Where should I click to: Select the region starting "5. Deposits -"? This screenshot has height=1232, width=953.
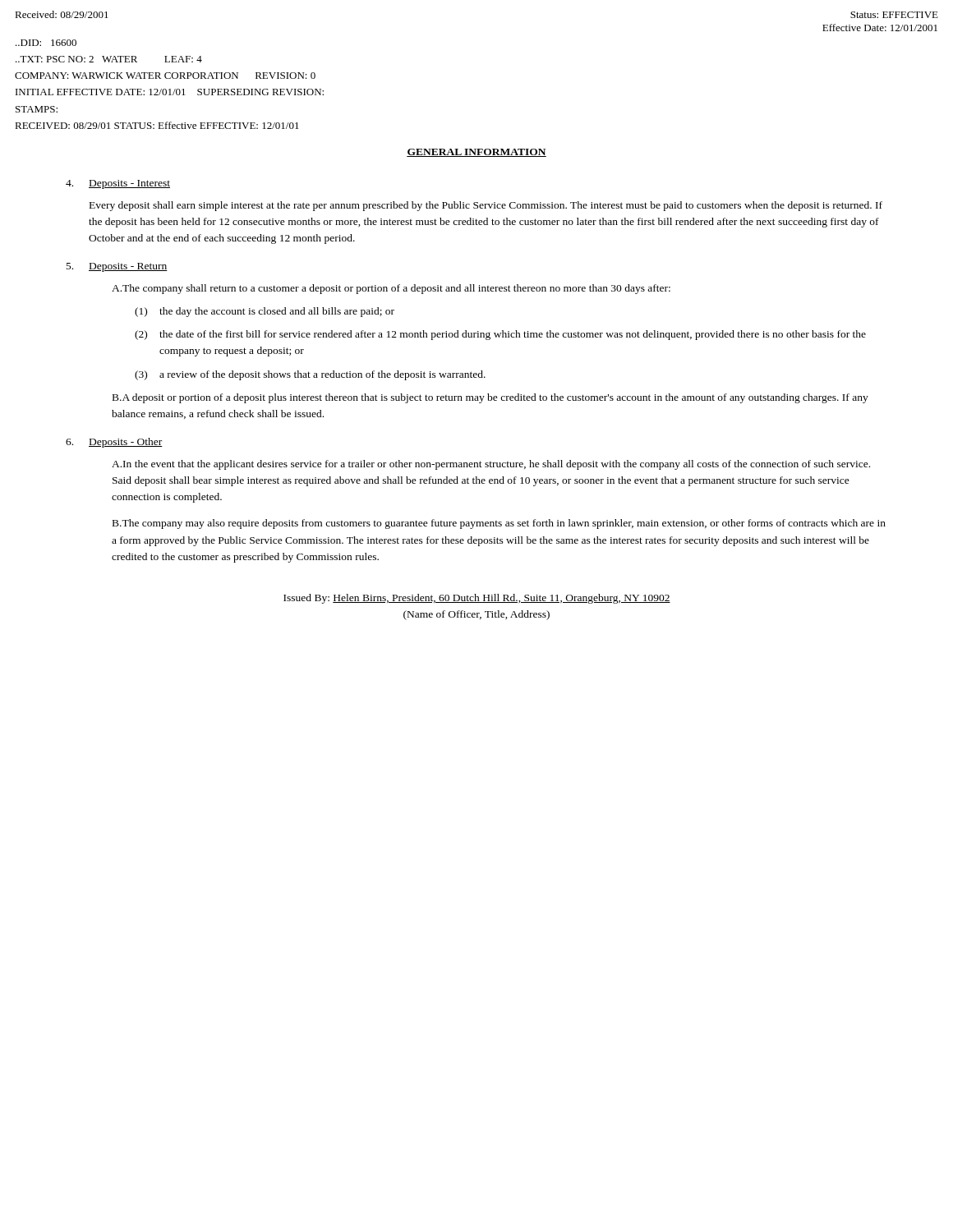click(x=117, y=267)
